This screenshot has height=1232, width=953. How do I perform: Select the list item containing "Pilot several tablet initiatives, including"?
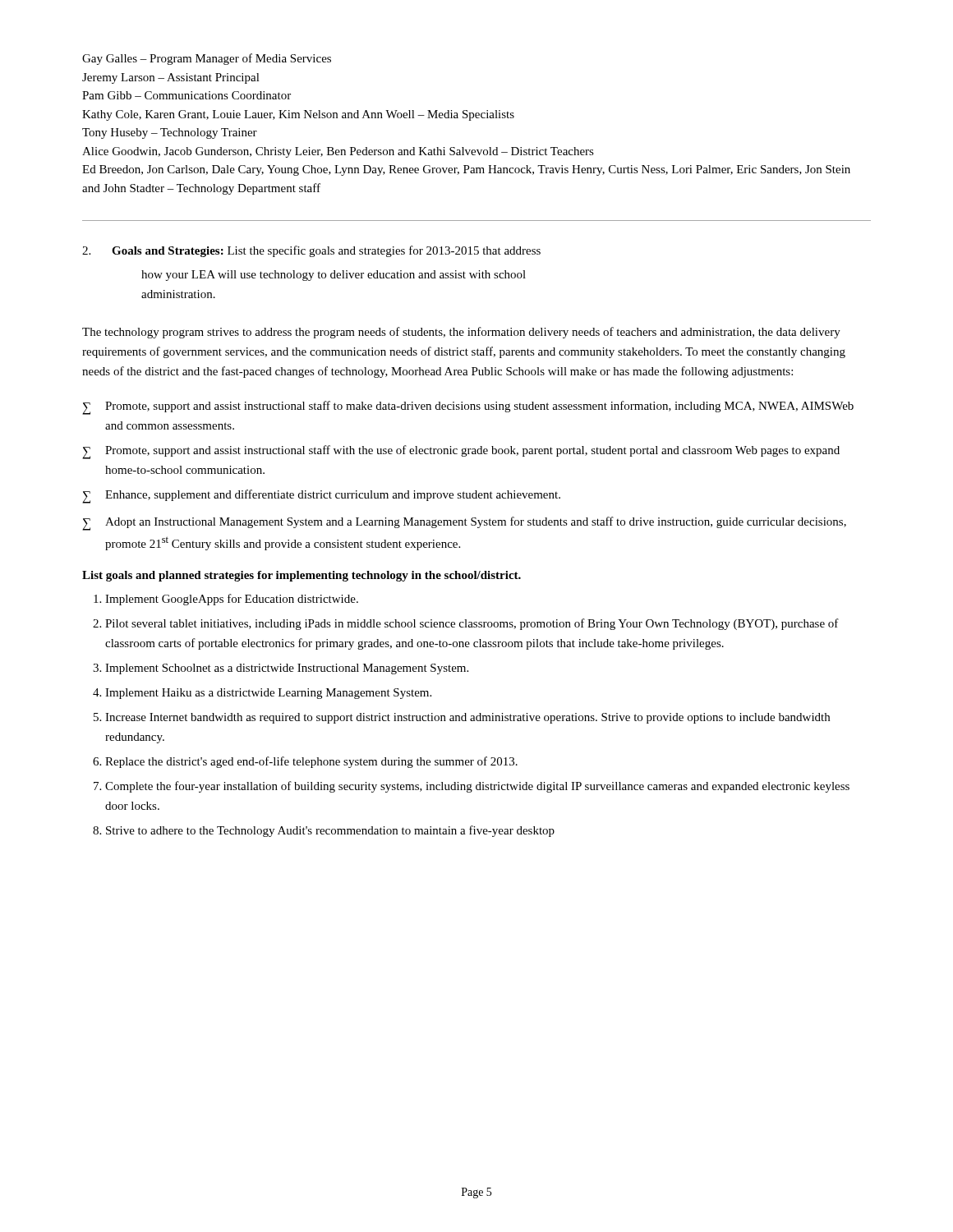point(472,633)
